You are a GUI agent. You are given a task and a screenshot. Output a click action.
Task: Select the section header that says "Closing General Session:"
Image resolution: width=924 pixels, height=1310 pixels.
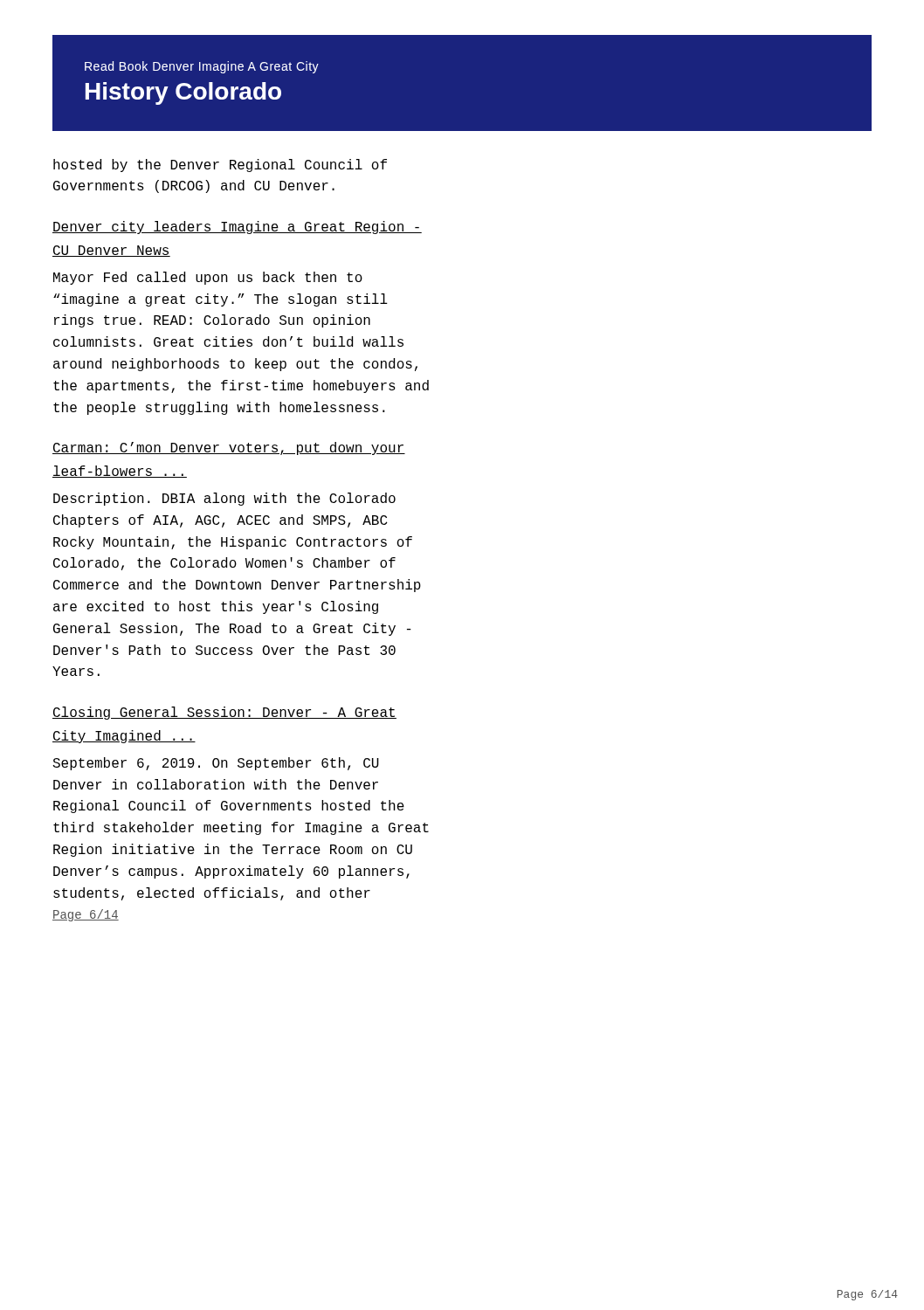point(224,713)
